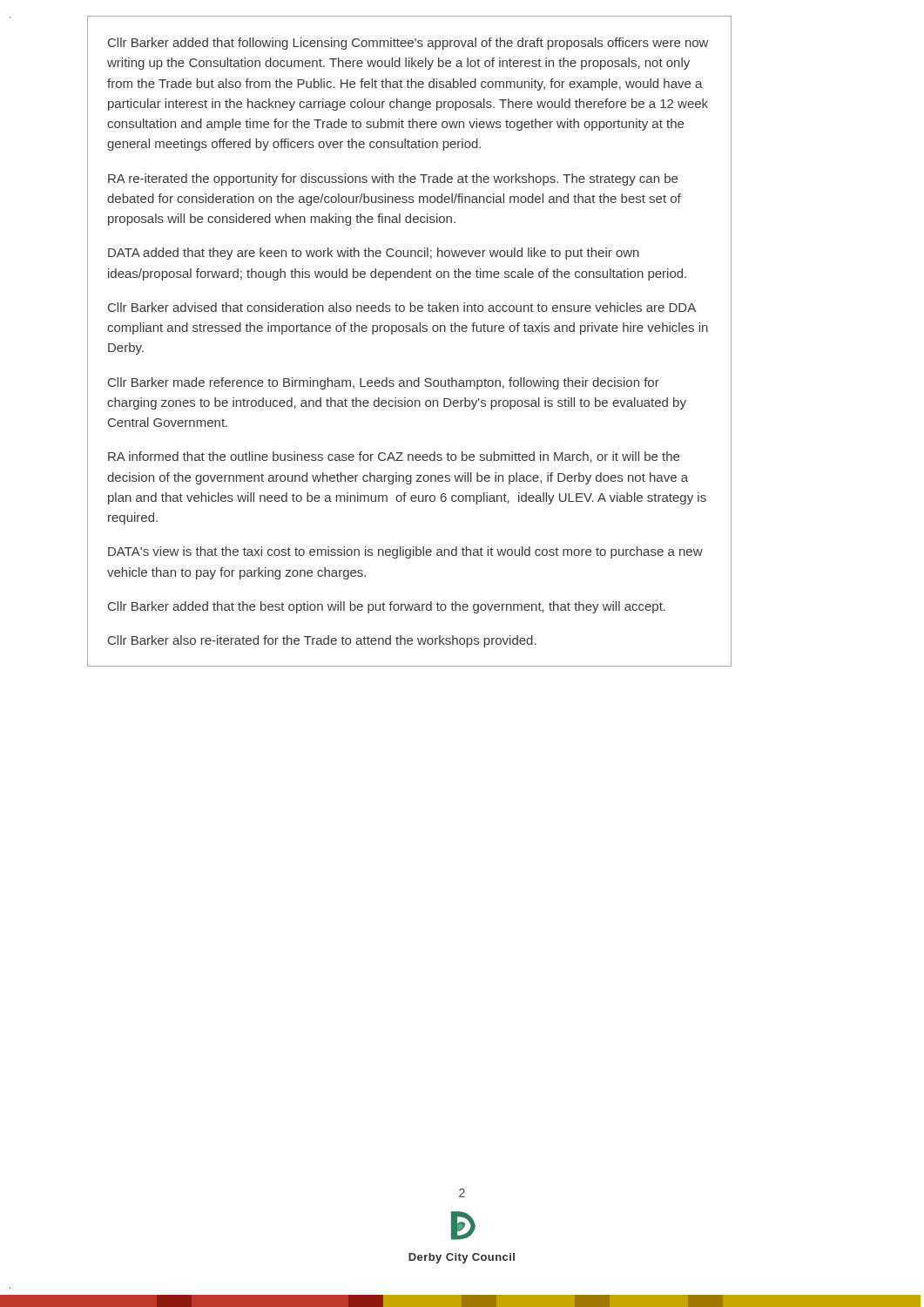The image size is (924, 1307).
Task: Click the passage that begins "DATA added that they are keen to"
Action: click(x=397, y=263)
